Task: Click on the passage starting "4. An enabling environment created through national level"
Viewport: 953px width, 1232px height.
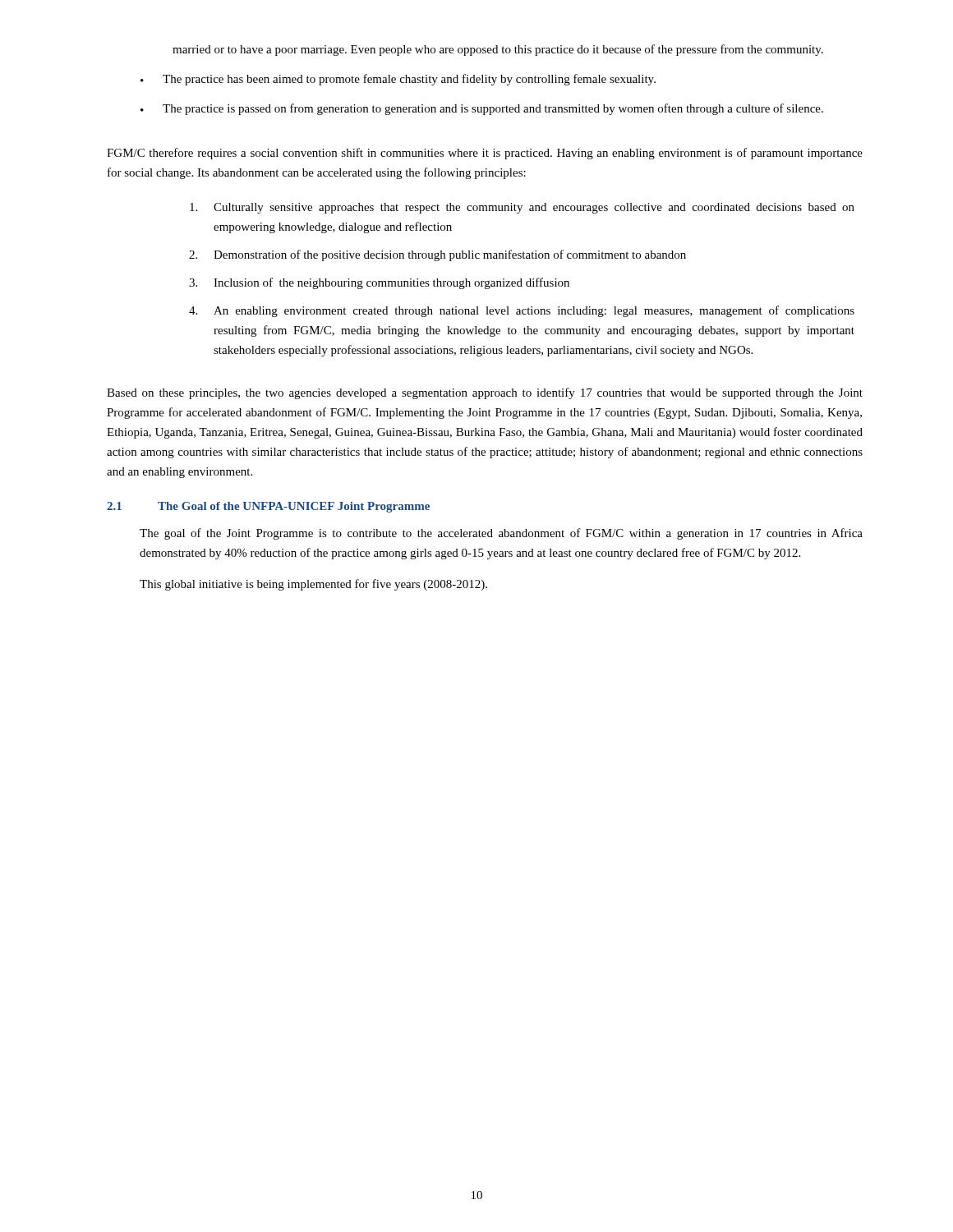Action: 526,330
